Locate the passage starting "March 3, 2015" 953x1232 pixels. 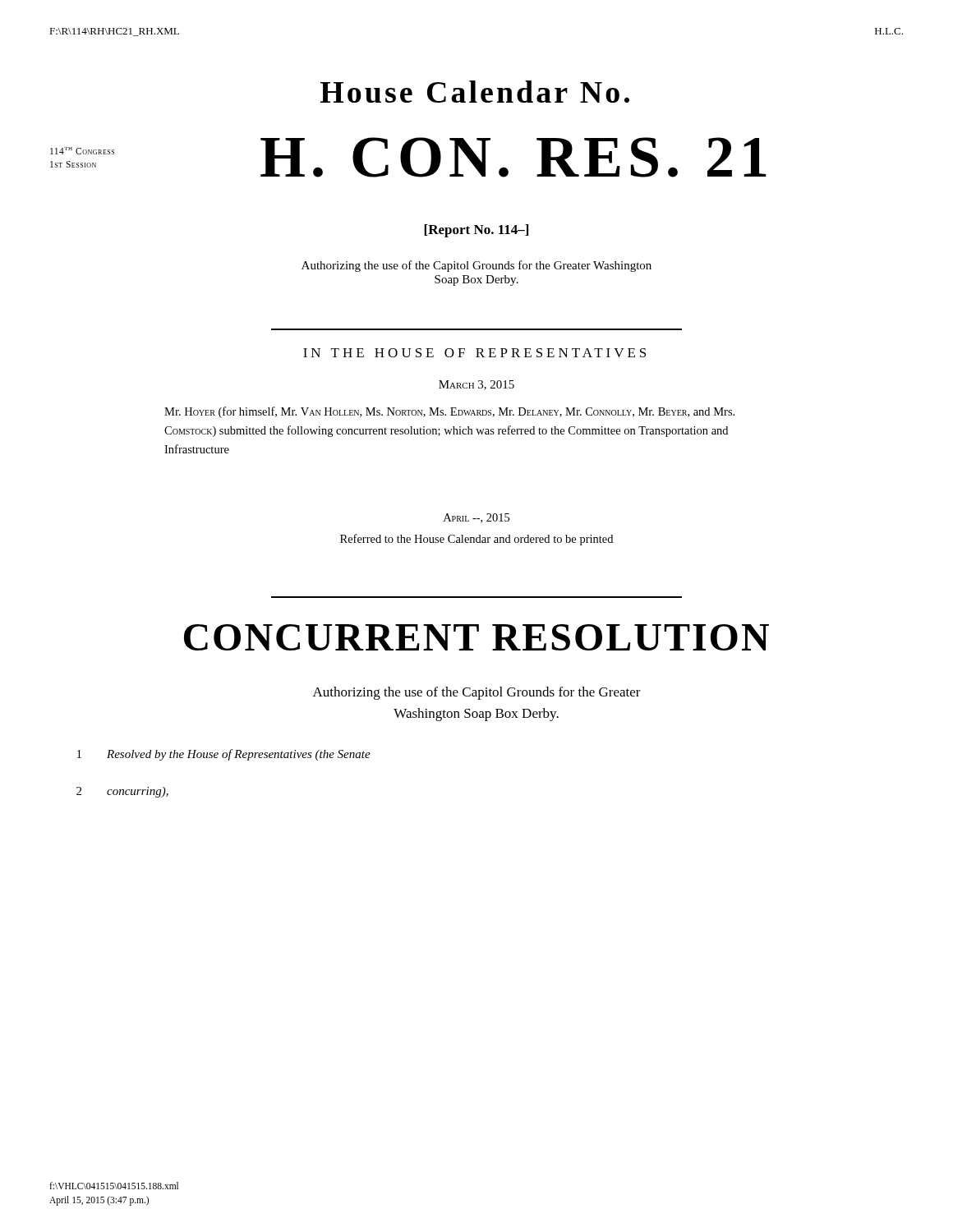coord(476,384)
